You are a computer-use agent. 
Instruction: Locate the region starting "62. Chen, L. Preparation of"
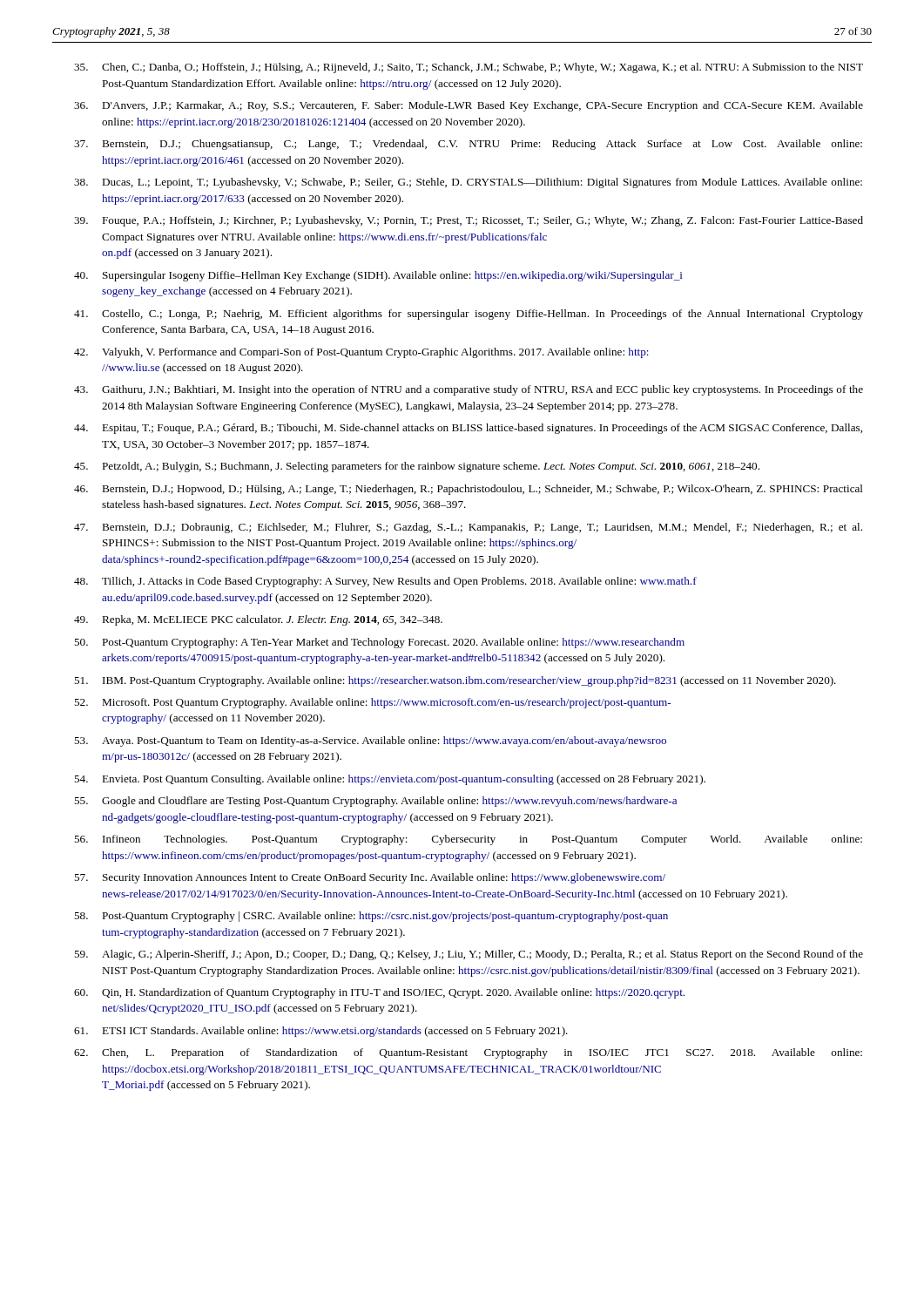pos(469,1069)
